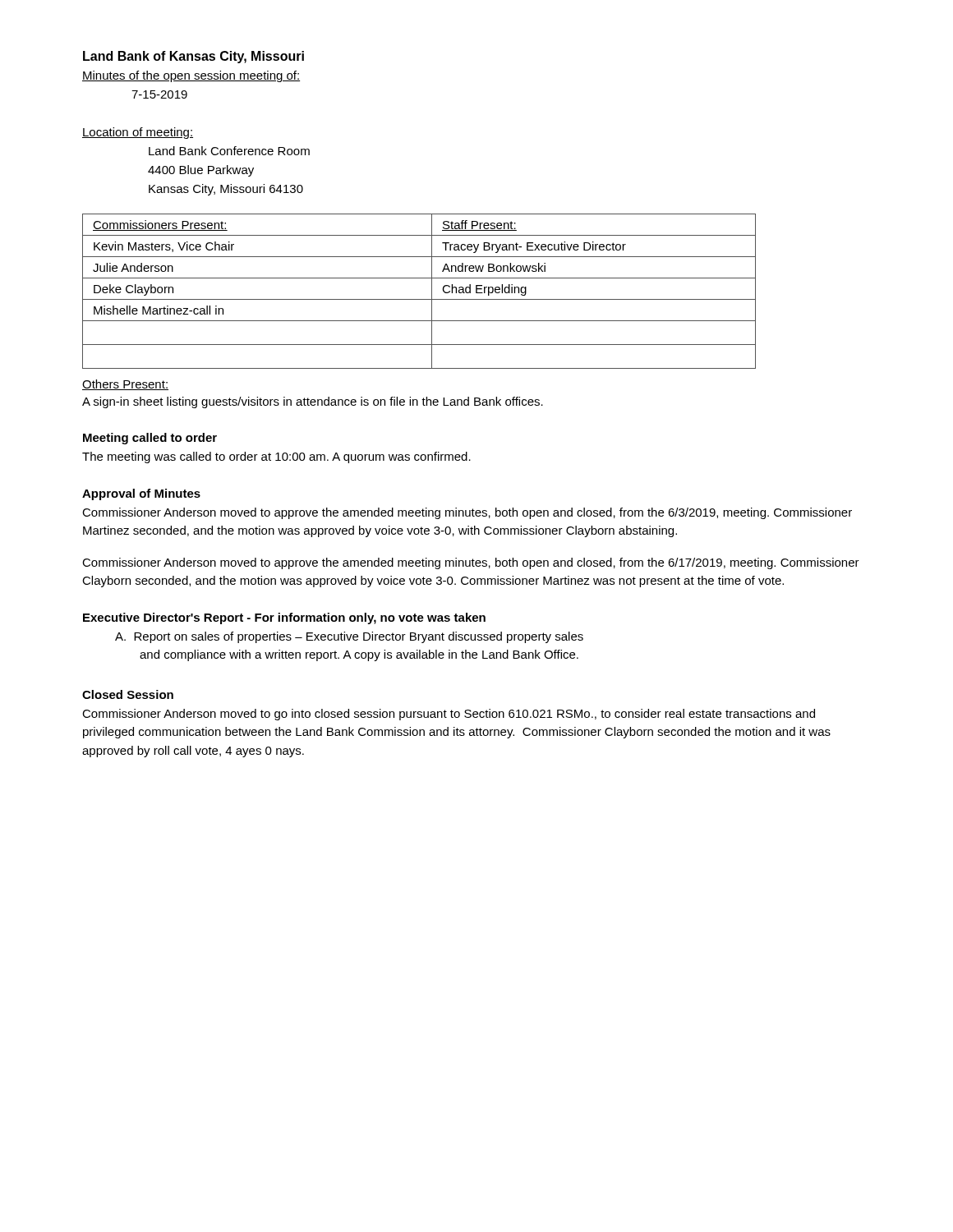Screen dimensions: 1232x953
Task: Click on the table containing "Deke Clayborn"
Action: (476, 291)
